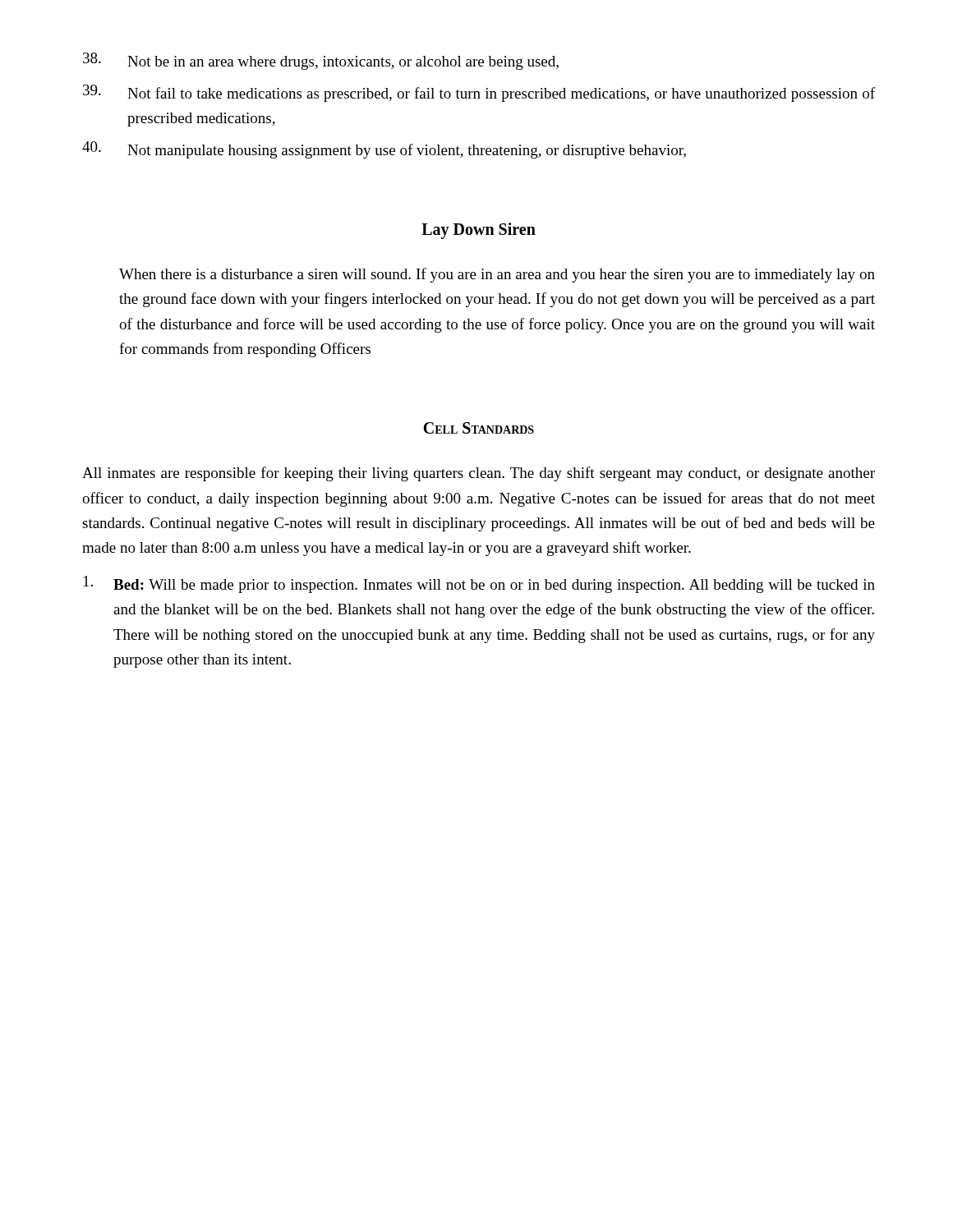Click on the passage starting "40. Not manipulate housing assignment by"
The image size is (953, 1232).
[x=479, y=150]
